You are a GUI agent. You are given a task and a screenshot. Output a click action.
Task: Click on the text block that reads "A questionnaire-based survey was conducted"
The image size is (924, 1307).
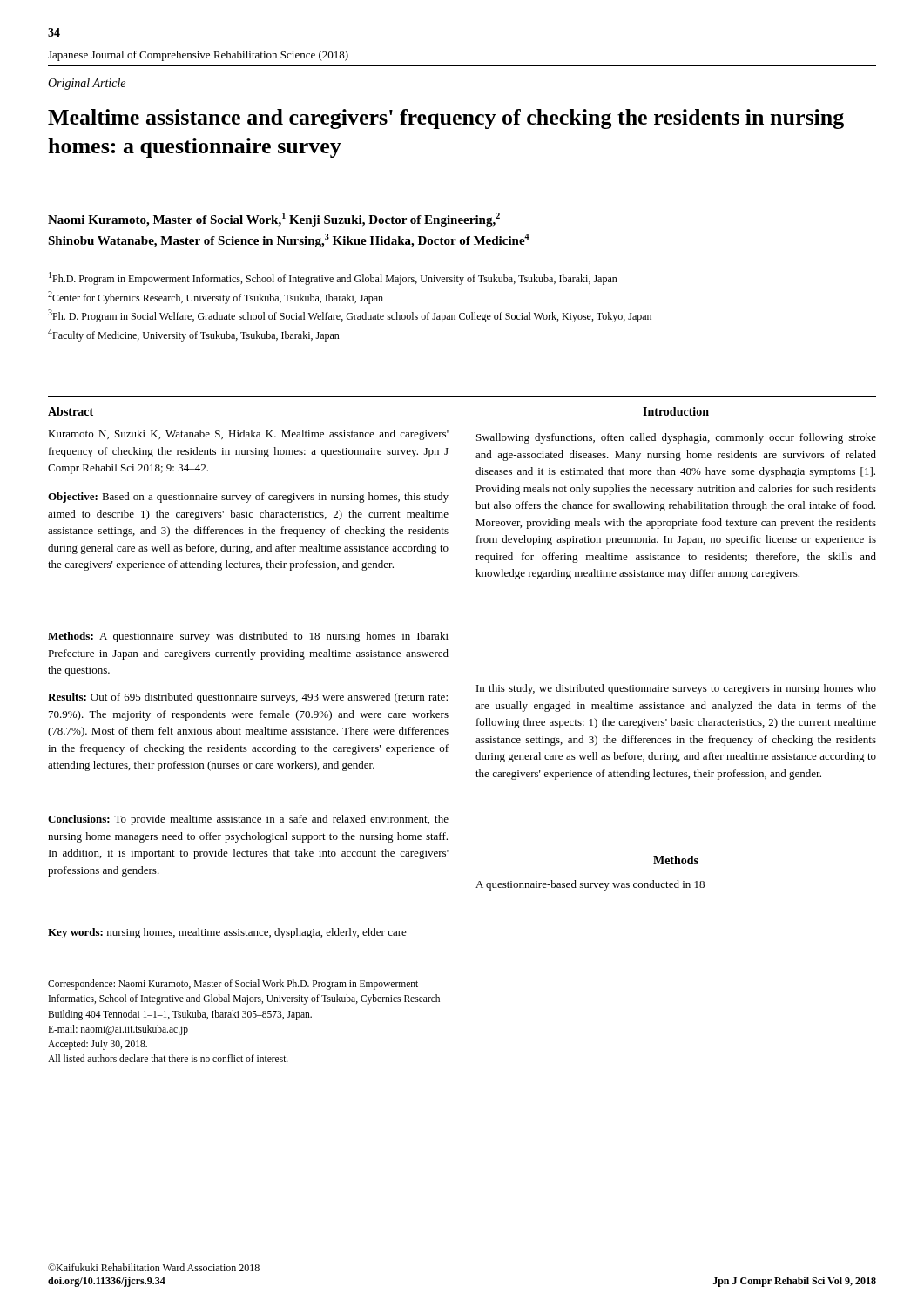tap(590, 884)
